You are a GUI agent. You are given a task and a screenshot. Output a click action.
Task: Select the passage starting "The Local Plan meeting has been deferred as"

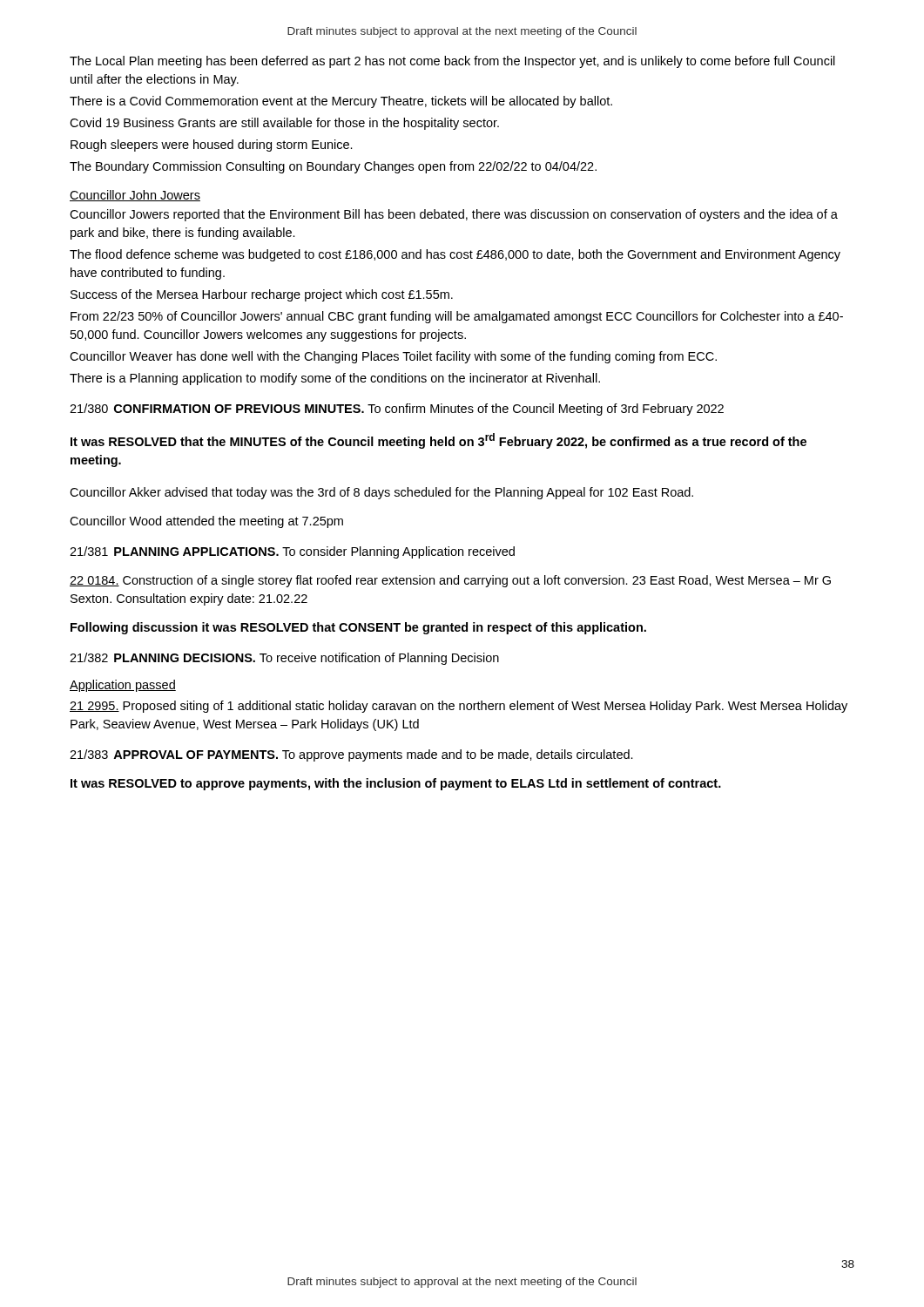(462, 114)
